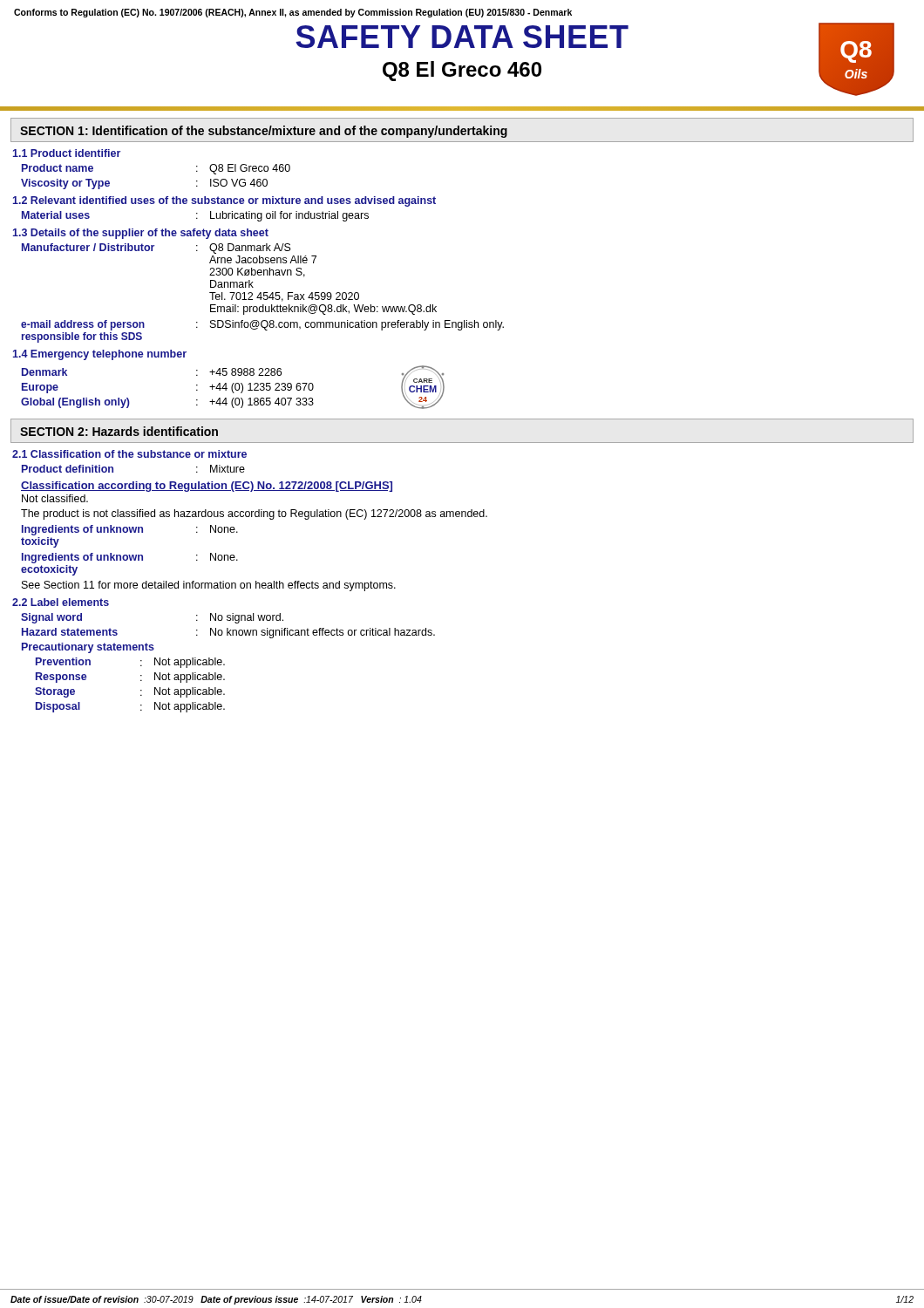The height and width of the screenshot is (1308, 924).
Task: Find the text block containing "See Section 11 for more detailed information on"
Action: tap(209, 585)
